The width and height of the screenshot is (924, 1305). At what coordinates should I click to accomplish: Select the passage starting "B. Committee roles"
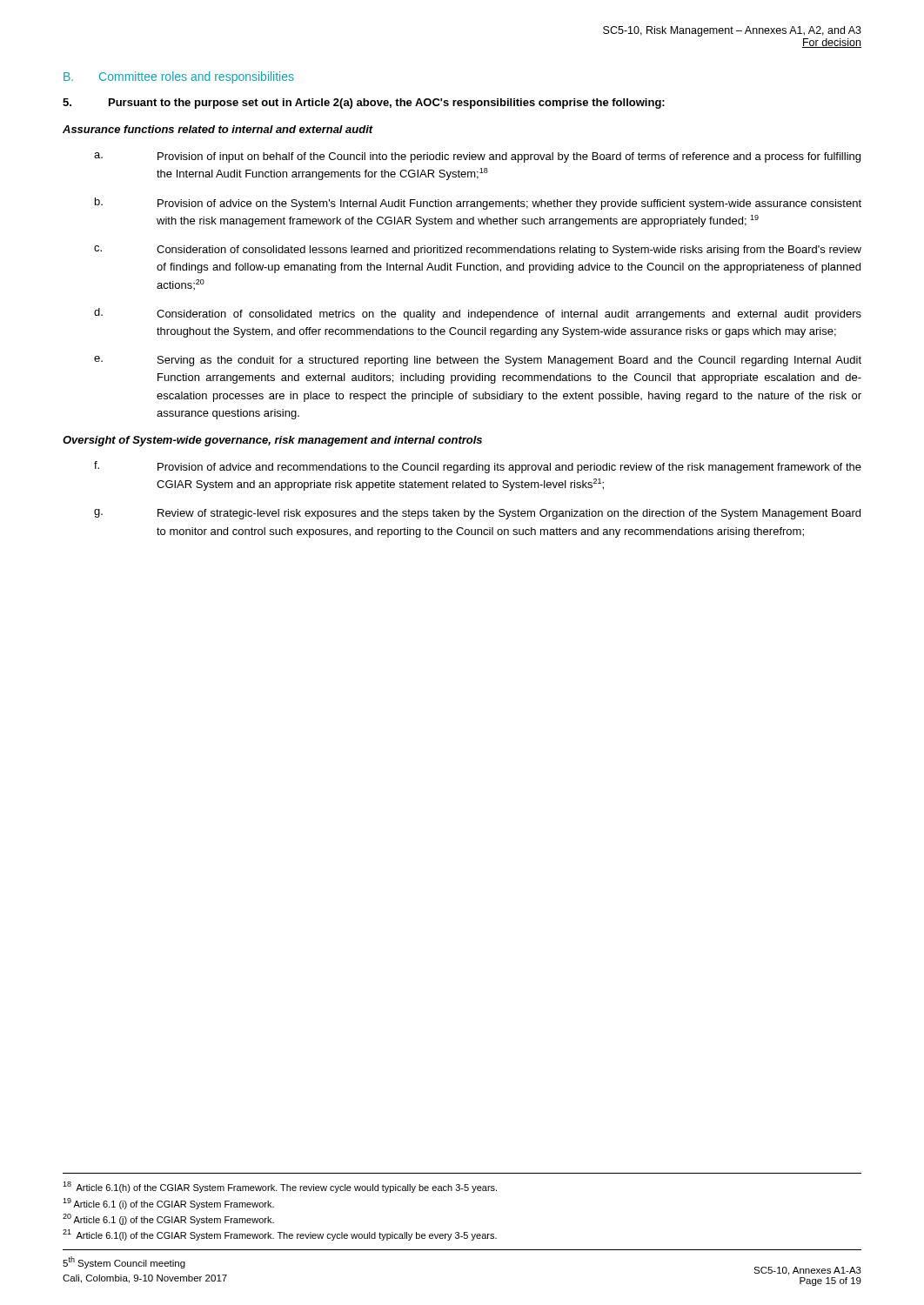pos(178,77)
